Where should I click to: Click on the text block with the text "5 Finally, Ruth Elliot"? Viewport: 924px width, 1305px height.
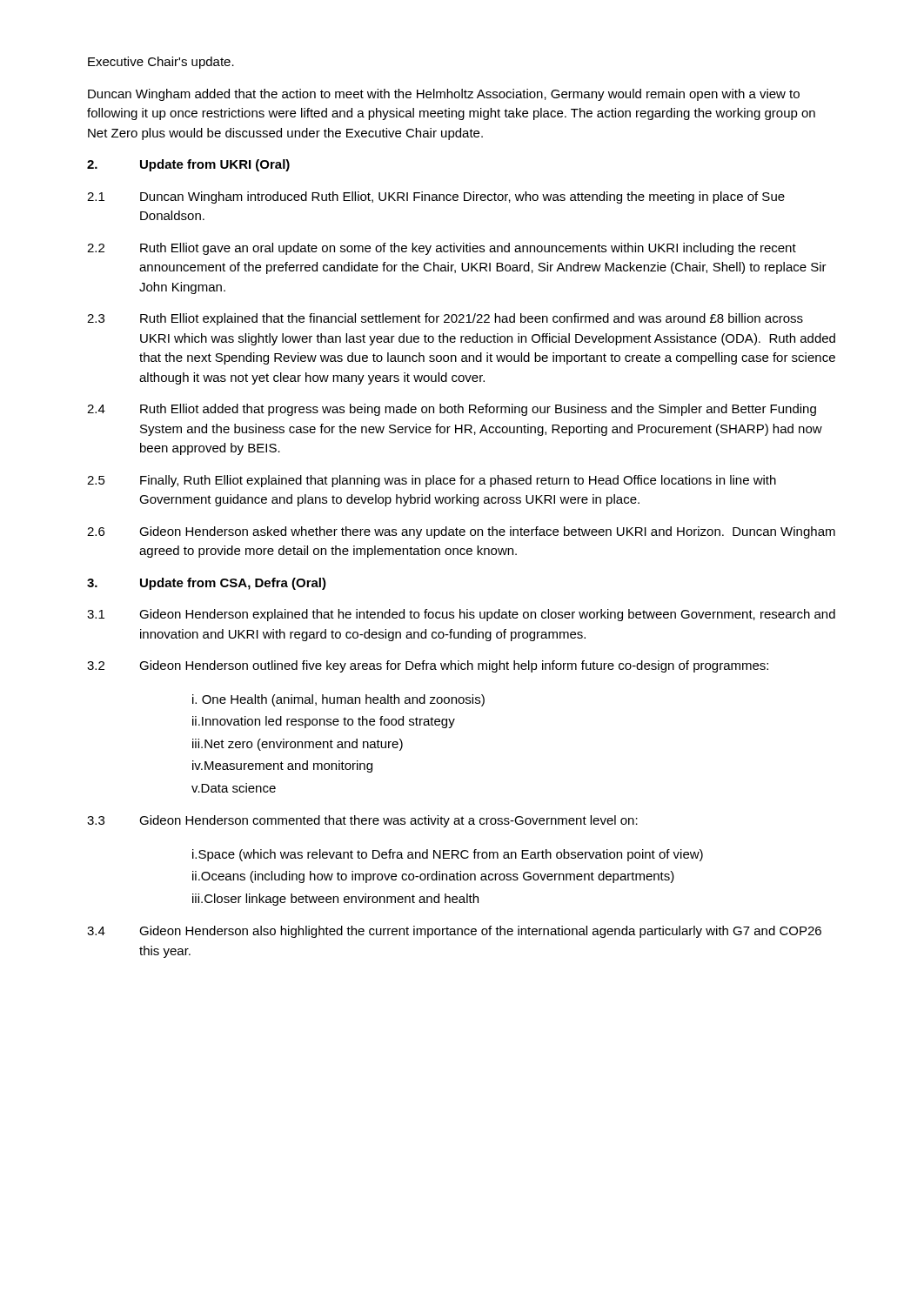pyautogui.click(x=462, y=490)
